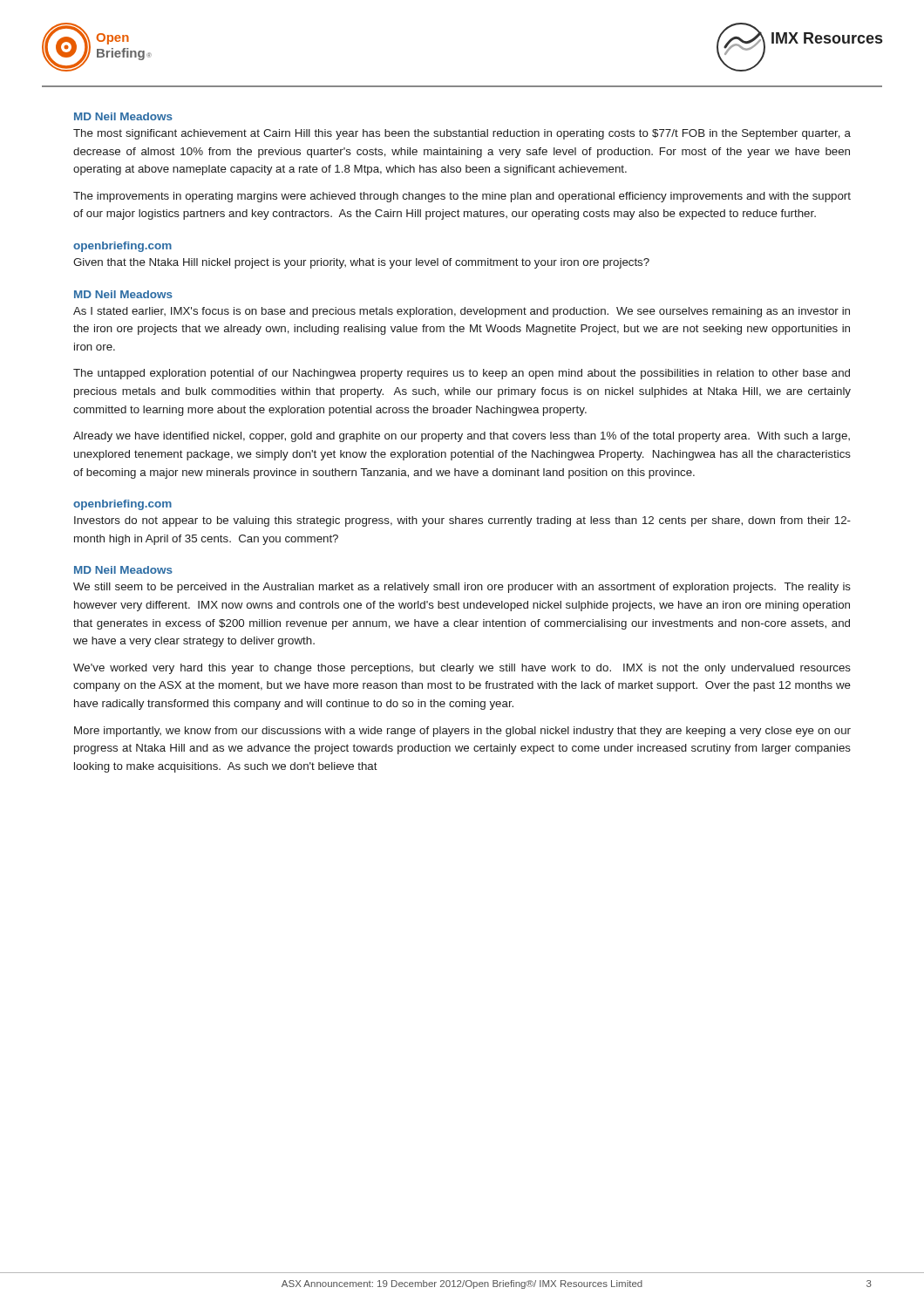This screenshot has height=1308, width=924.
Task: Locate the block of text that opens with "More importantly, we know from our"
Action: (x=462, y=748)
